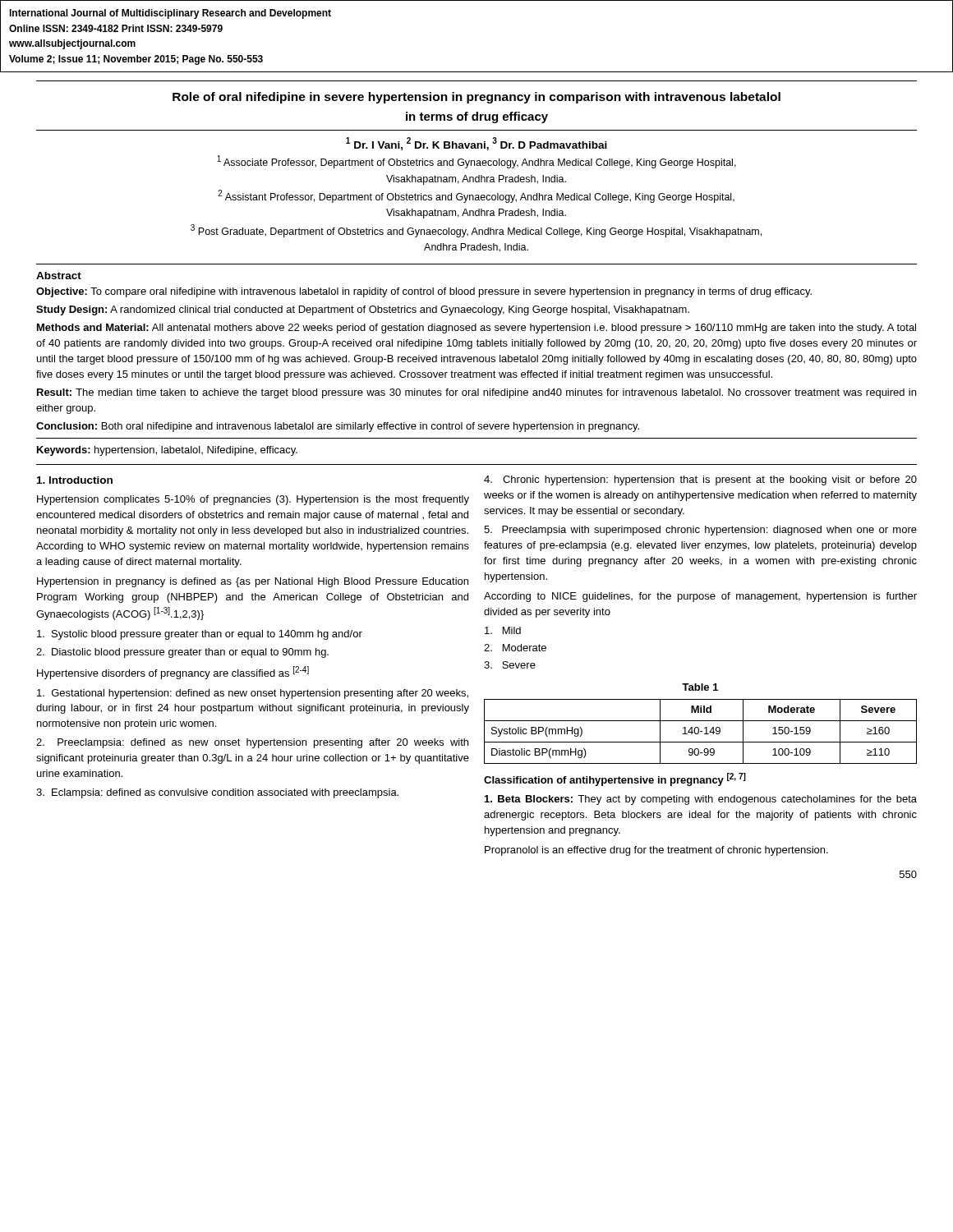Viewport: 953px width, 1232px height.
Task: Locate the region starting "2. Preeclampsia: defined"
Action: click(253, 758)
